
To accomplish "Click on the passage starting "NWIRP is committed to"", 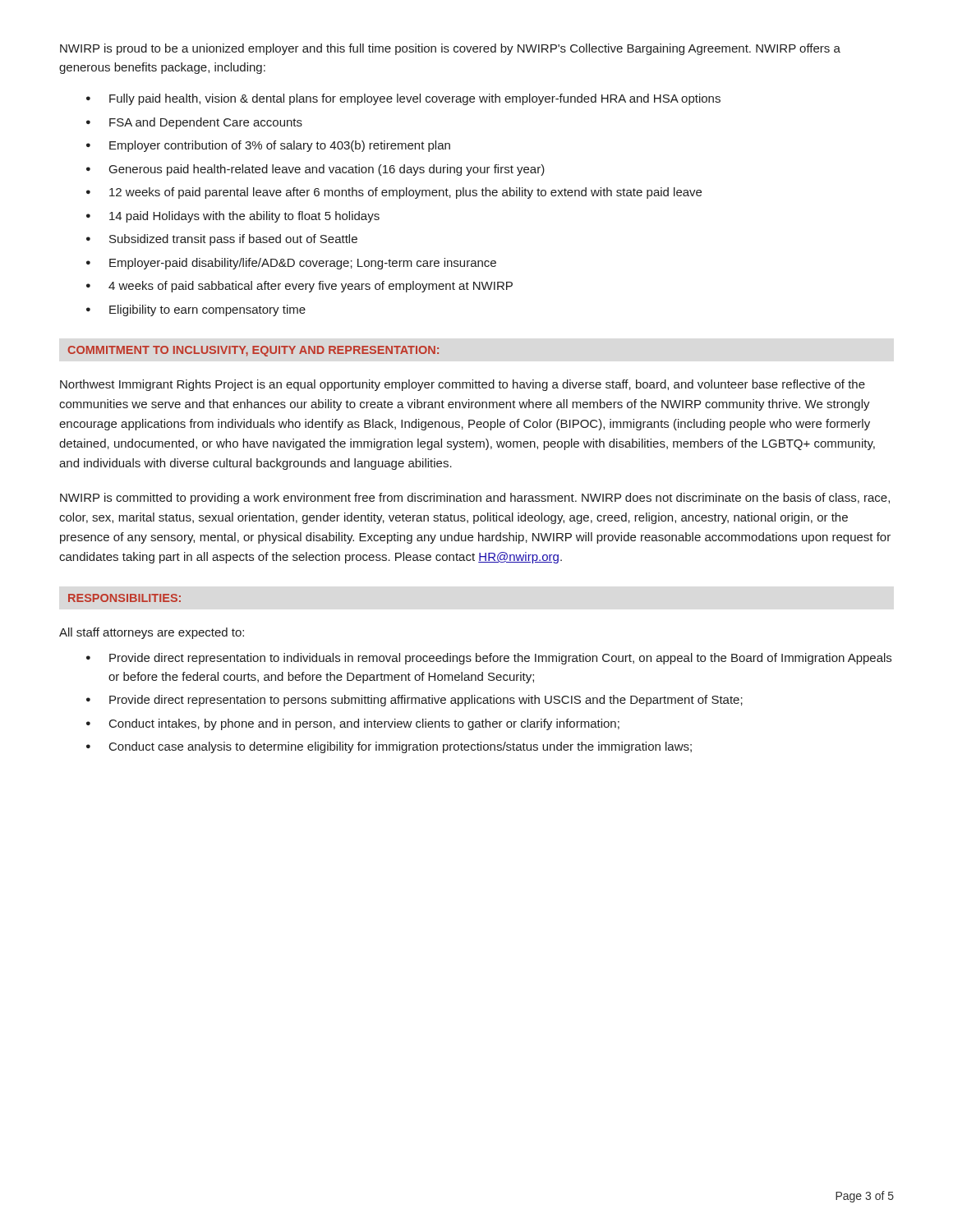I will click(x=475, y=527).
